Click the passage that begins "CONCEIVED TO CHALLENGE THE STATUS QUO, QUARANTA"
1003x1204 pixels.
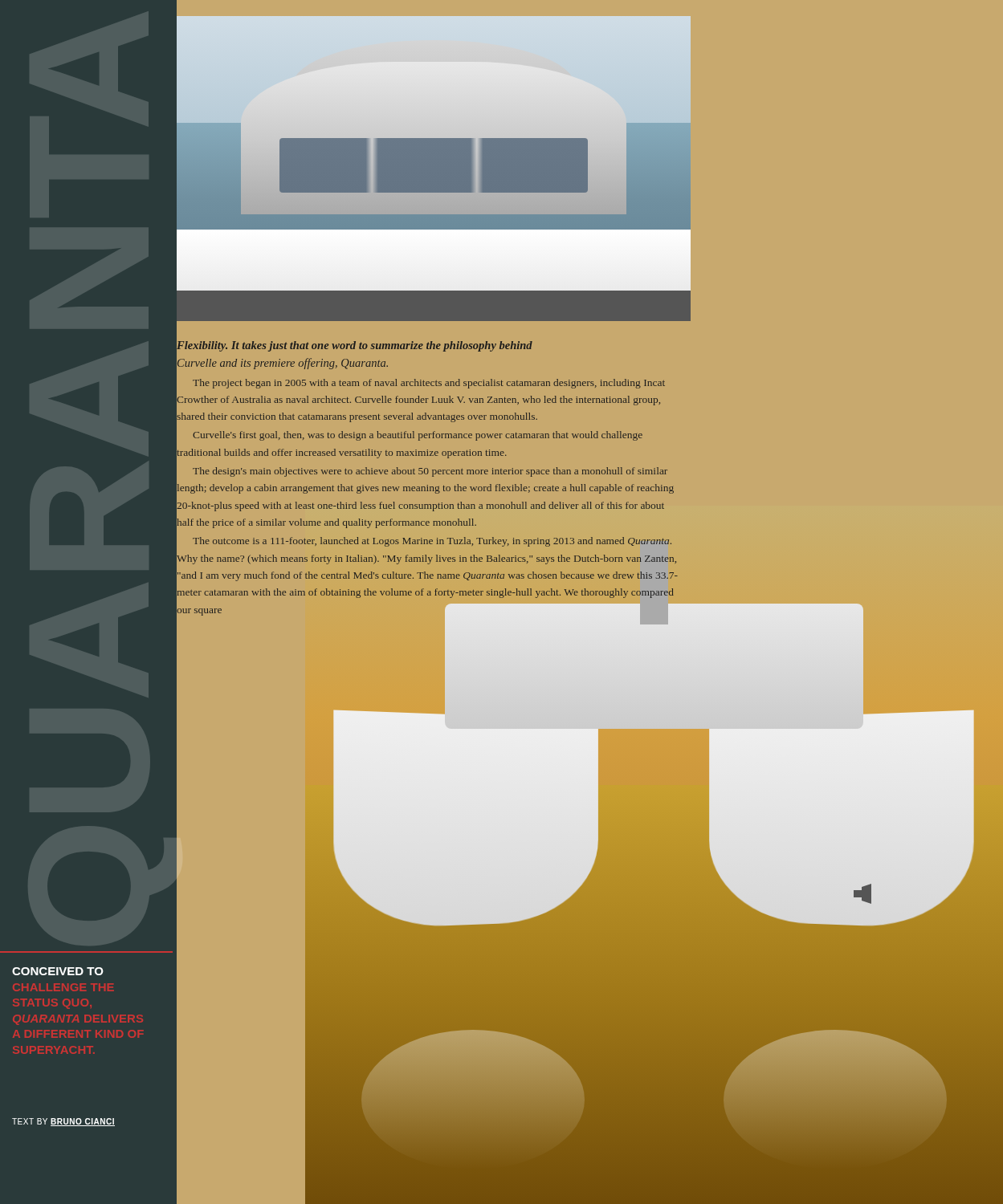coord(58,971)
